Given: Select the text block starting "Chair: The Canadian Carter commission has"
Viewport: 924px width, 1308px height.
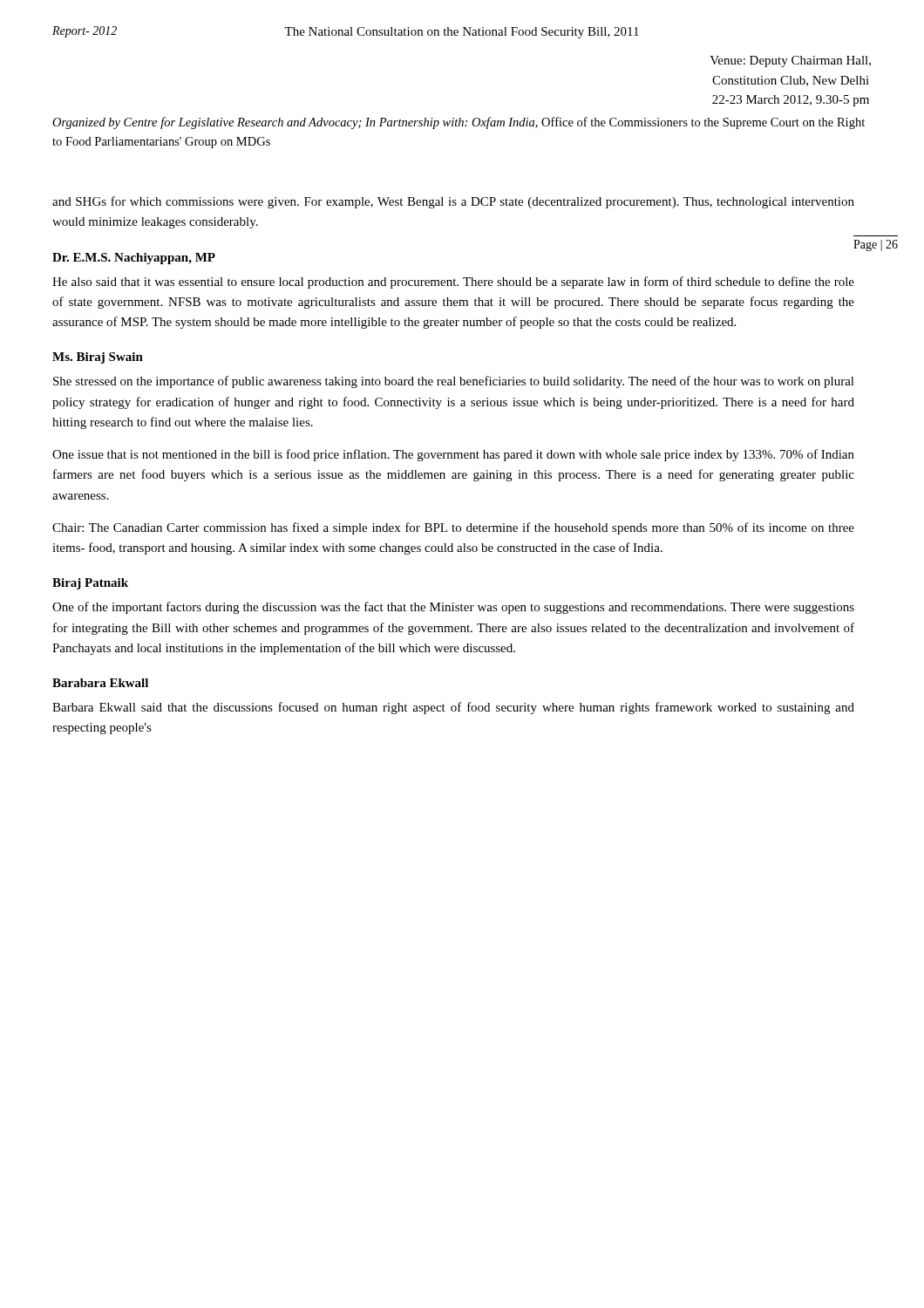Looking at the screenshot, I should tap(453, 537).
